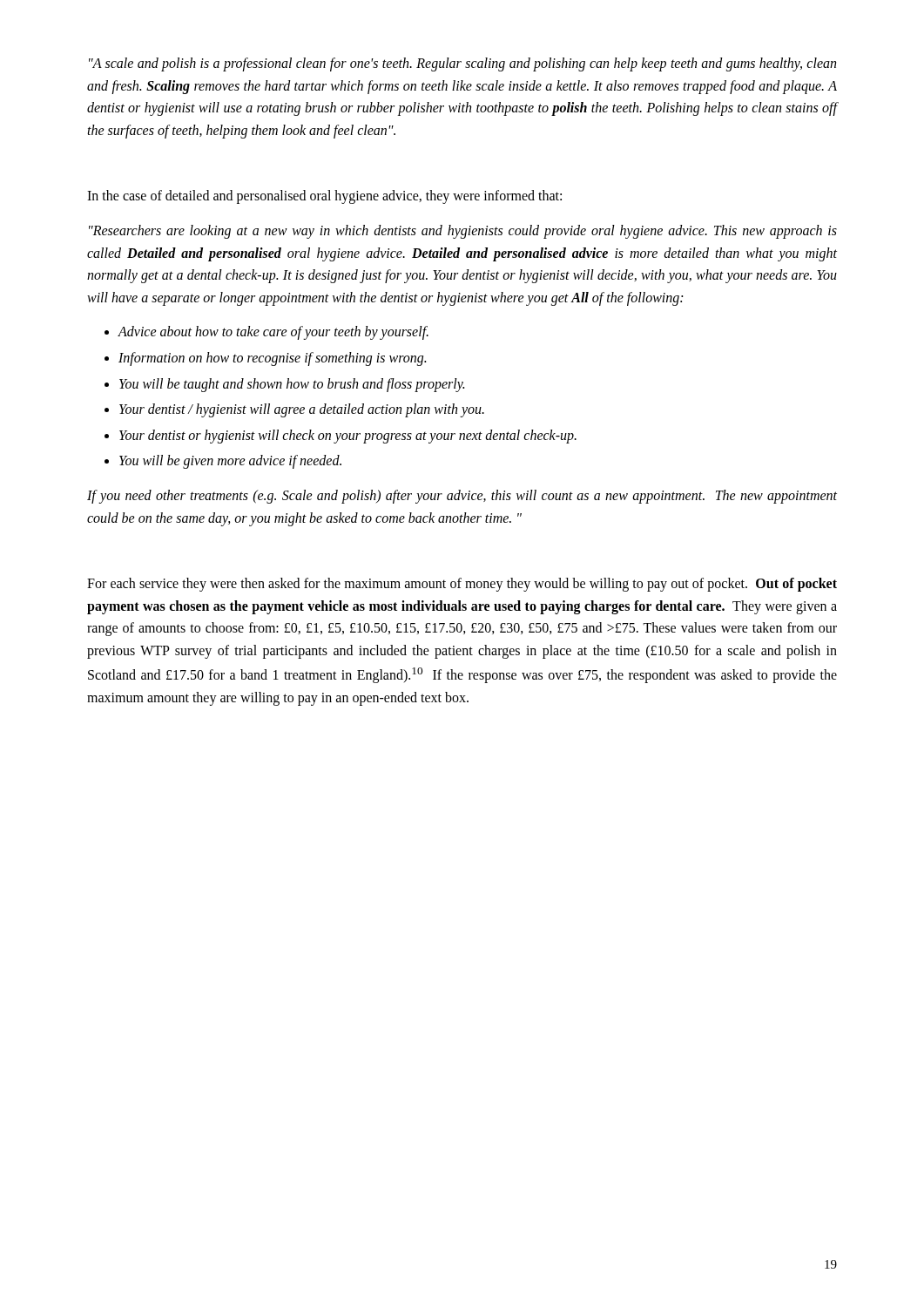The image size is (924, 1307).
Task: Click on the list item that says "You will be given"
Action: (x=230, y=462)
